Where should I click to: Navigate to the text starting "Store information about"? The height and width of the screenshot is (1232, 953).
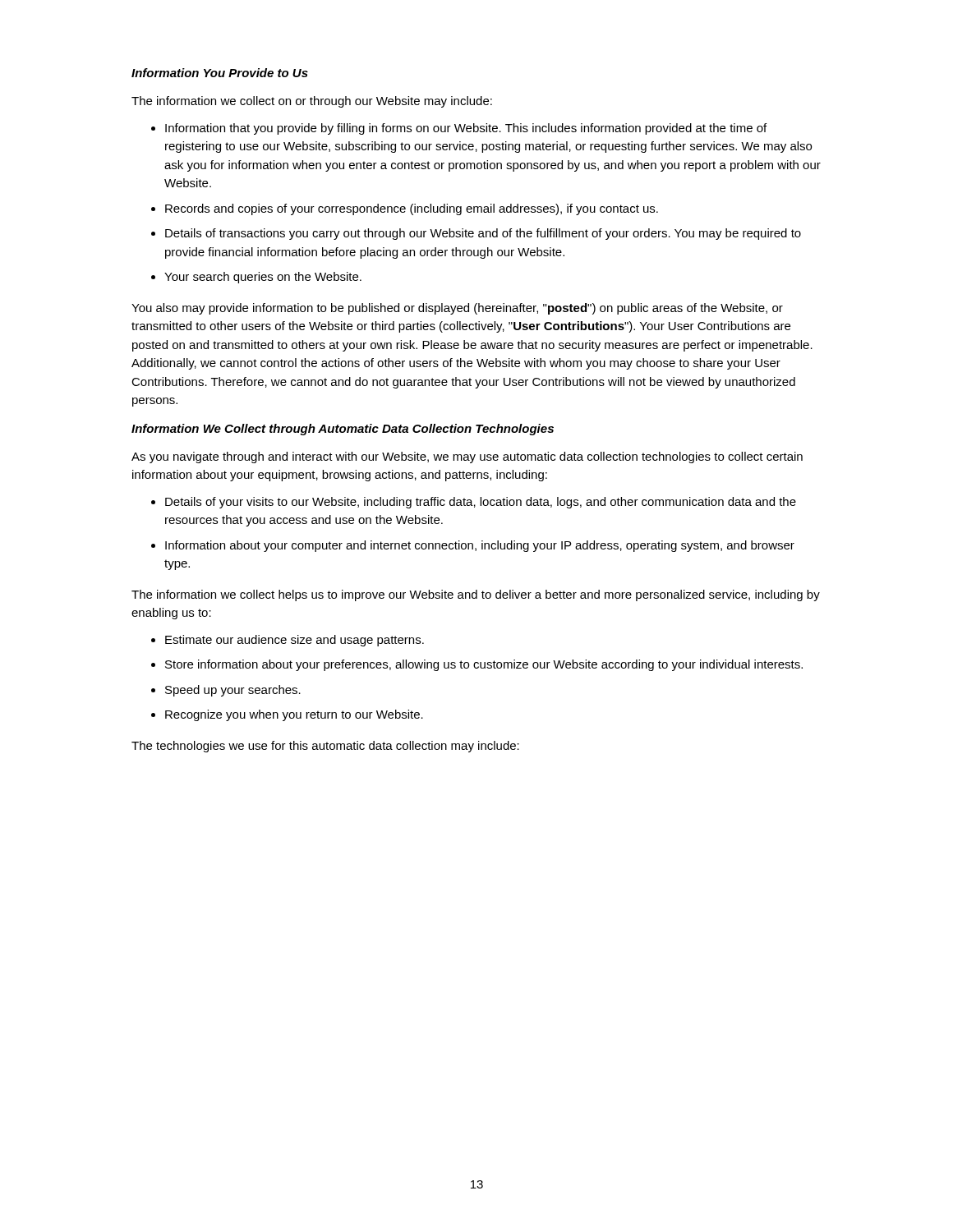[484, 664]
